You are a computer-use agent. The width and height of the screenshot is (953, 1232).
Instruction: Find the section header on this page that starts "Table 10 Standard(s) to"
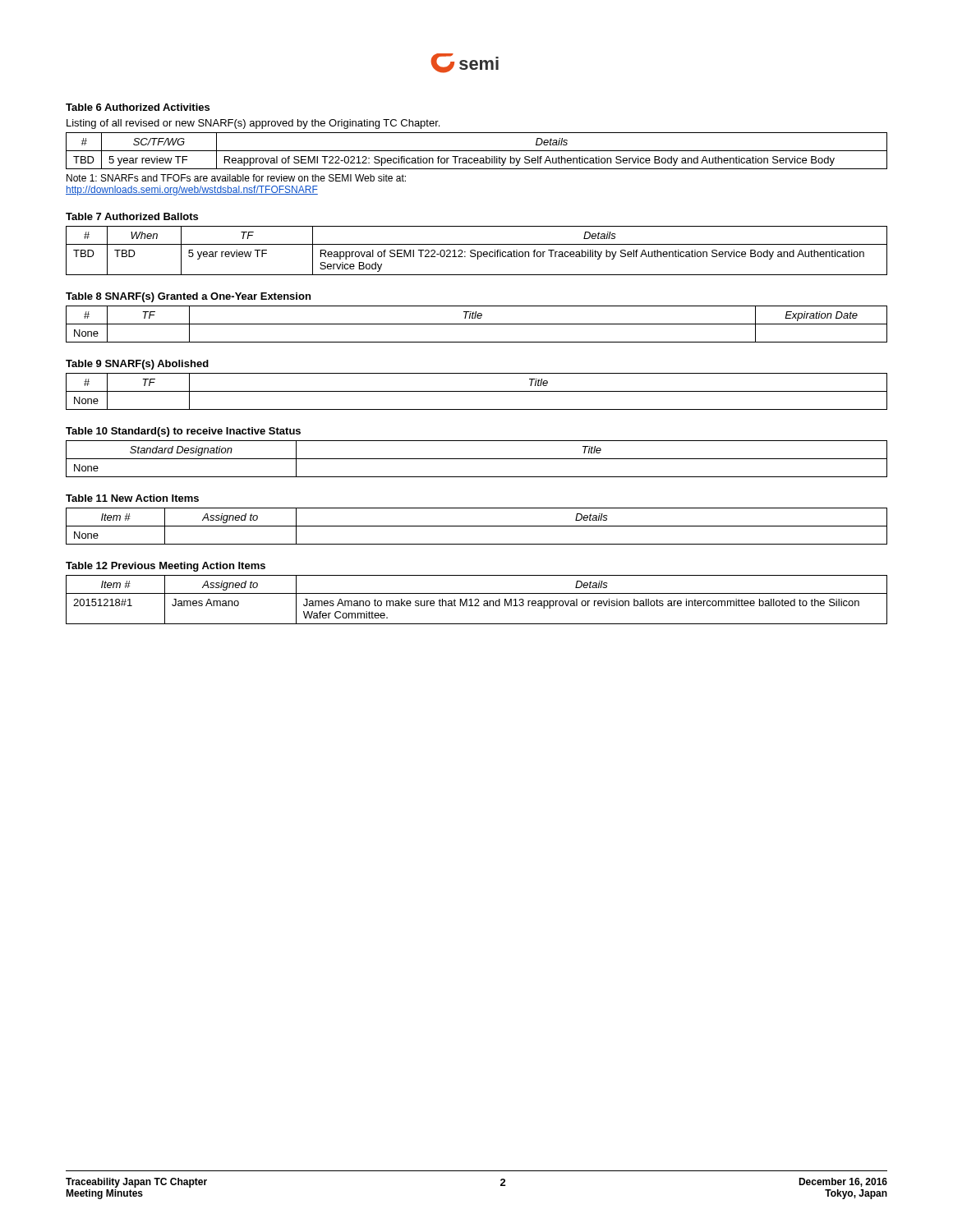183,431
